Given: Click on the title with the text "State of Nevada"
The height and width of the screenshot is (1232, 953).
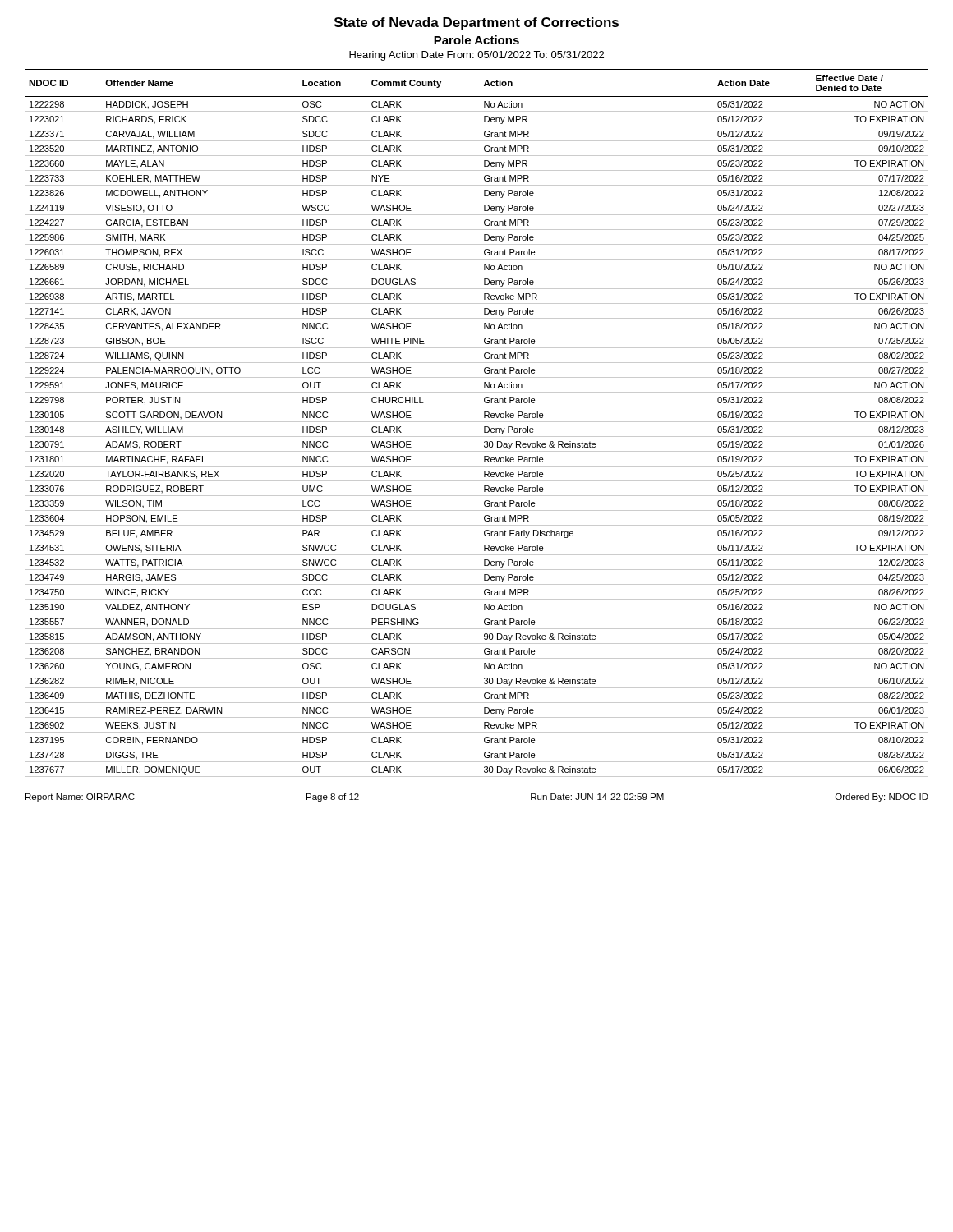Looking at the screenshot, I should (476, 23).
